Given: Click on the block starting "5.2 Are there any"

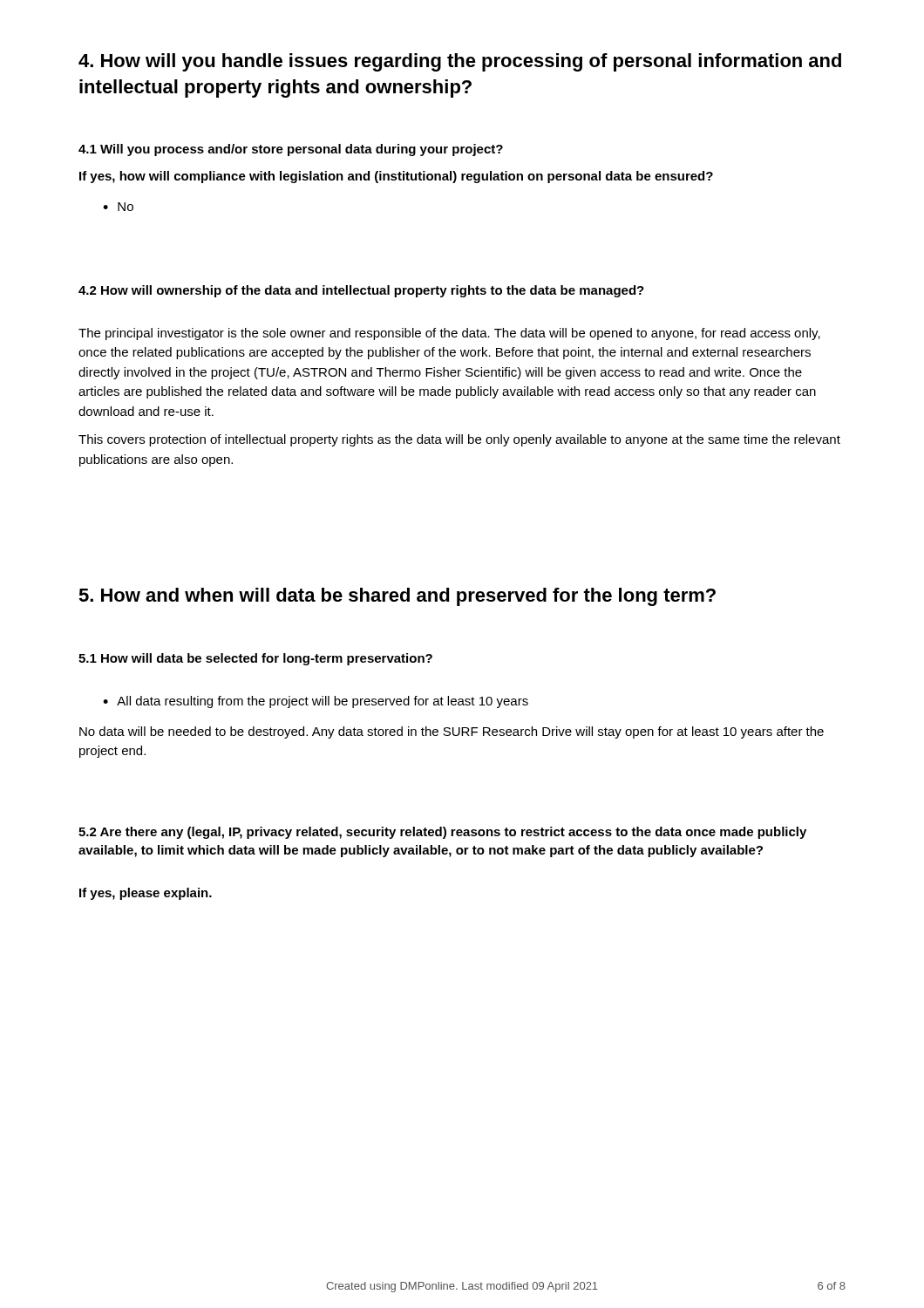Looking at the screenshot, I should 443,841.
